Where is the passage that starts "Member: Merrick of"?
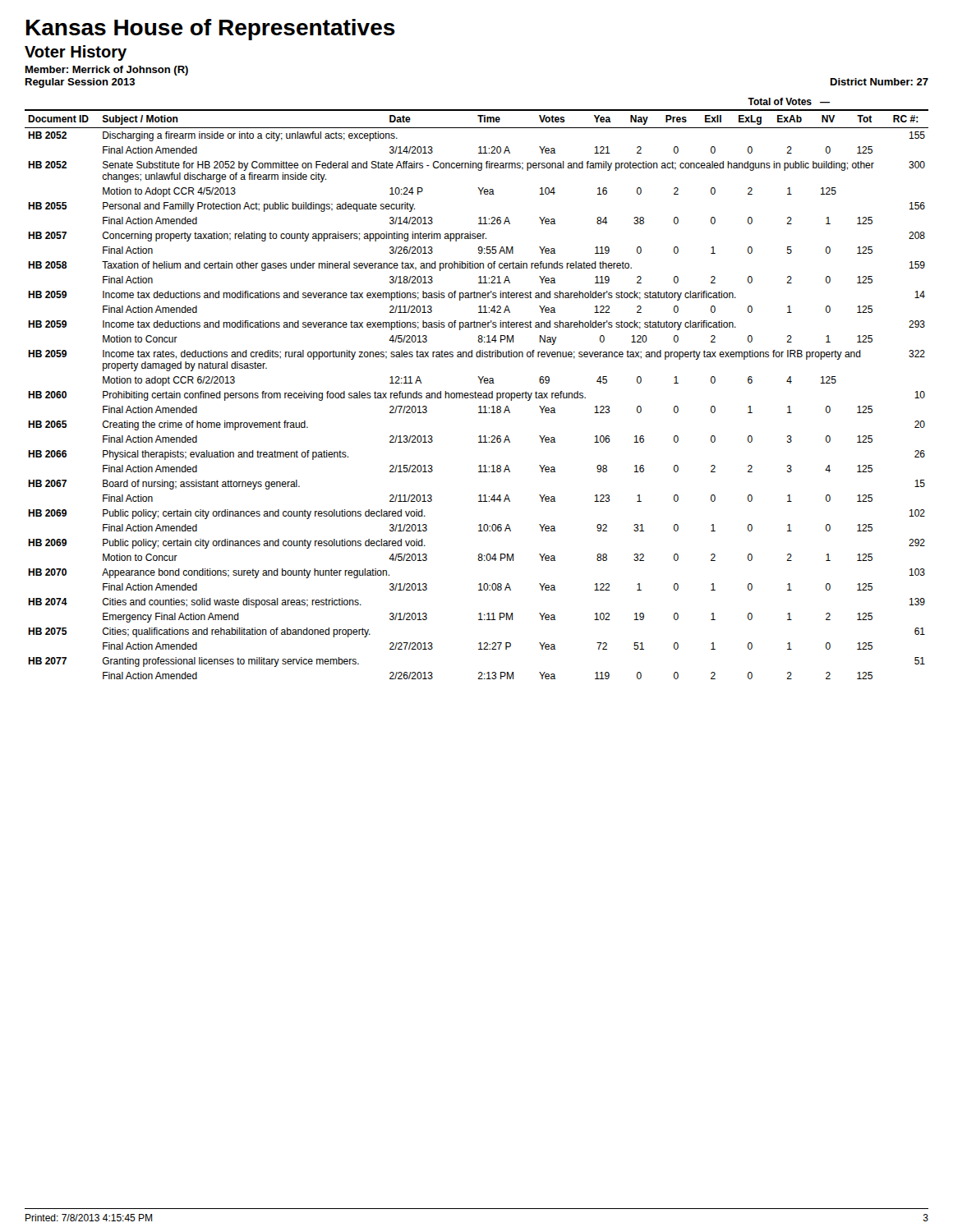 click(107, 69)
